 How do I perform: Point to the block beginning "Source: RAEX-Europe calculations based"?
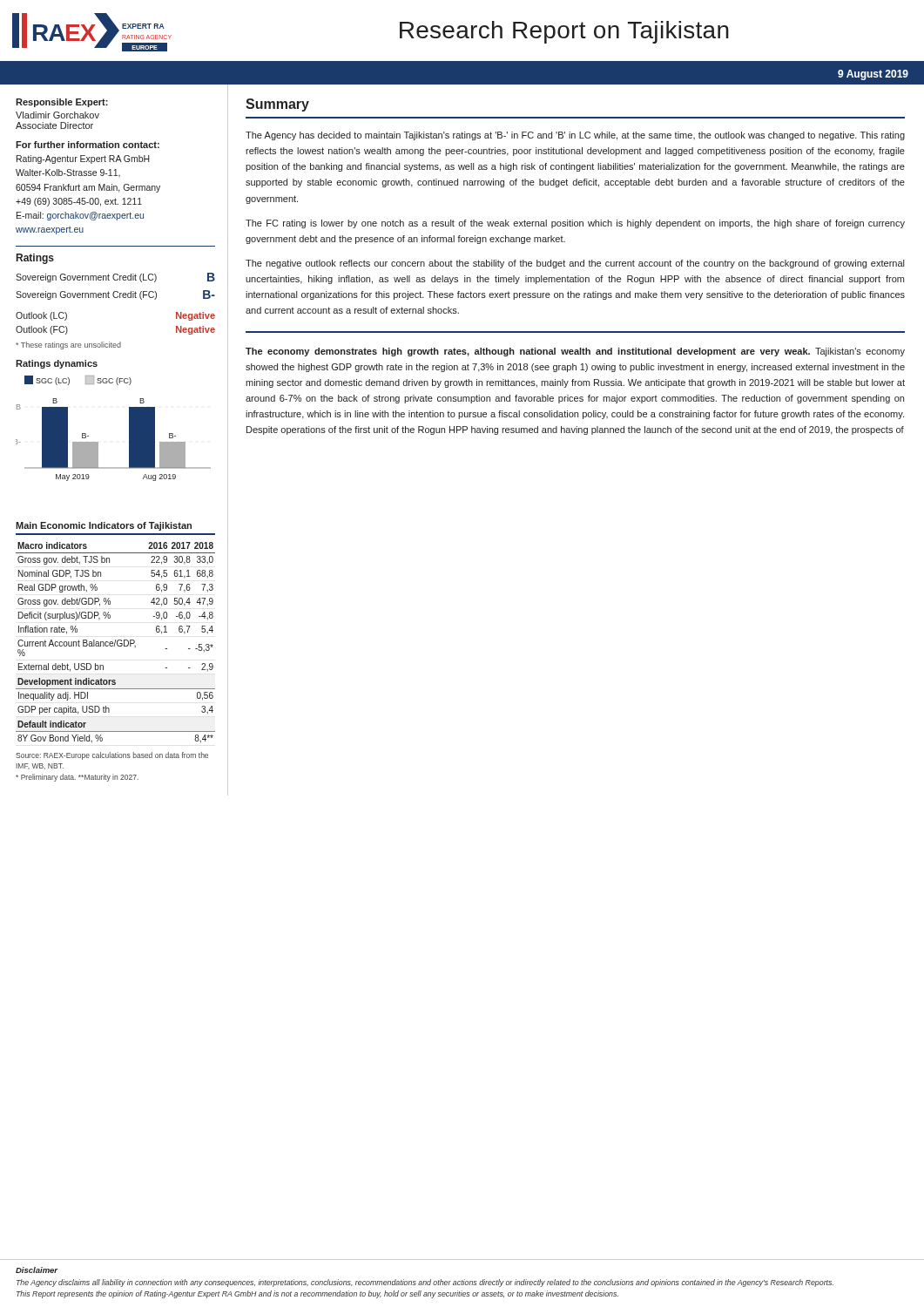coord(112,766)
